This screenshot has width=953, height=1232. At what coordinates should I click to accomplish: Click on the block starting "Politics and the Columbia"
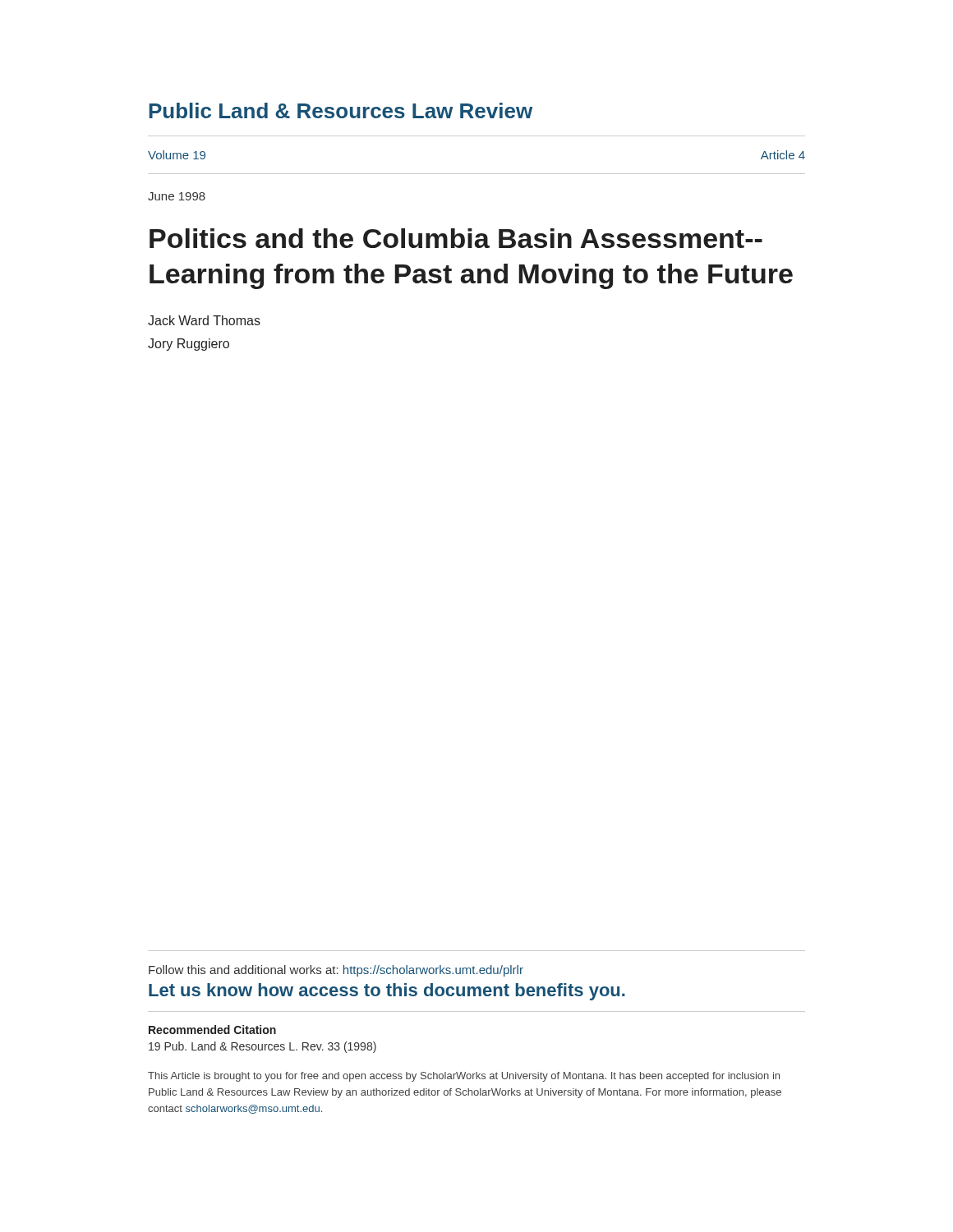471,256
